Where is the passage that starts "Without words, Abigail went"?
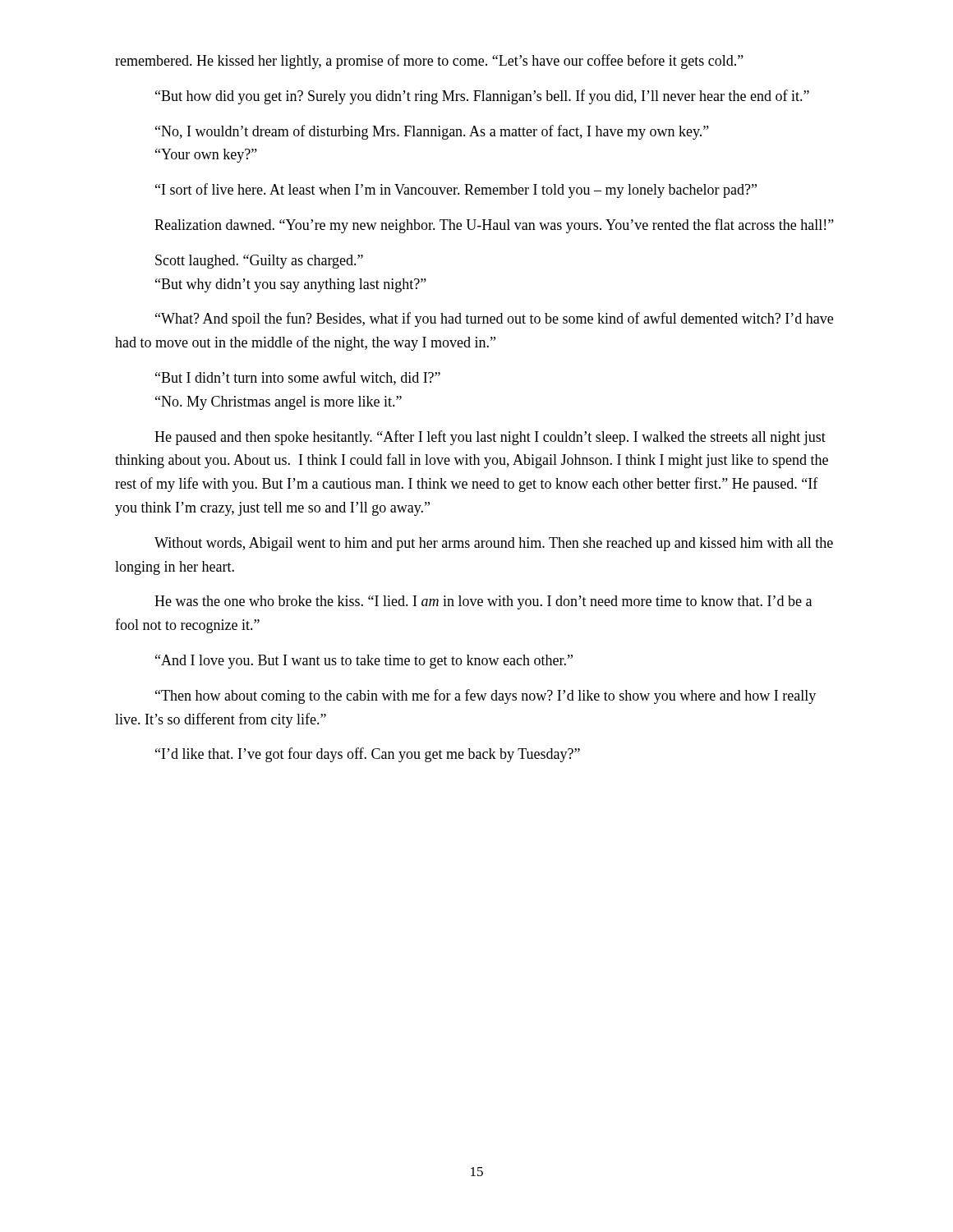The width and height of the screenshot is (953, 1232). [x=476, y=555]
